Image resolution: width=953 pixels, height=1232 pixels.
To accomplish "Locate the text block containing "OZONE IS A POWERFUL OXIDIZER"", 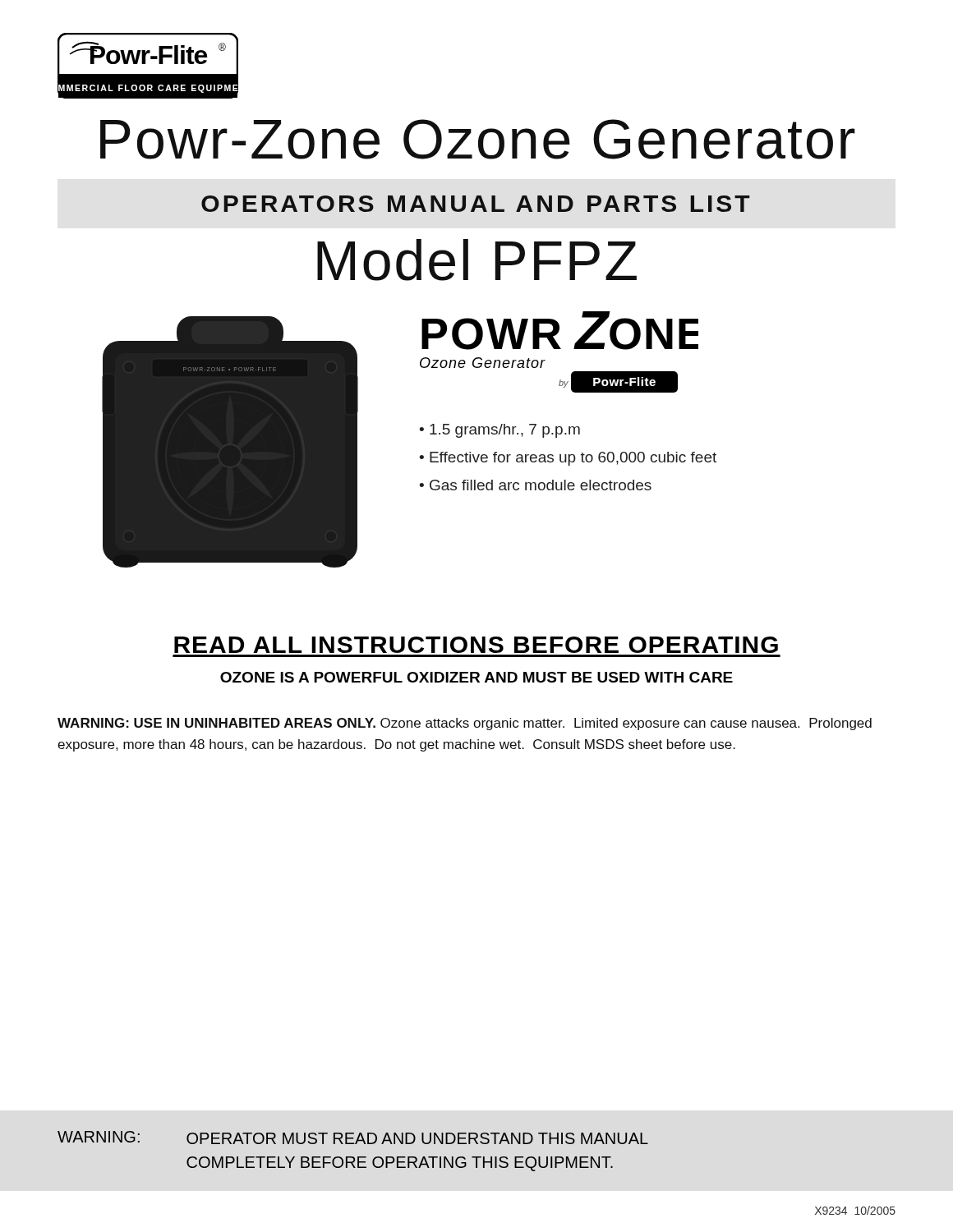I will click(x=476, y=677).
